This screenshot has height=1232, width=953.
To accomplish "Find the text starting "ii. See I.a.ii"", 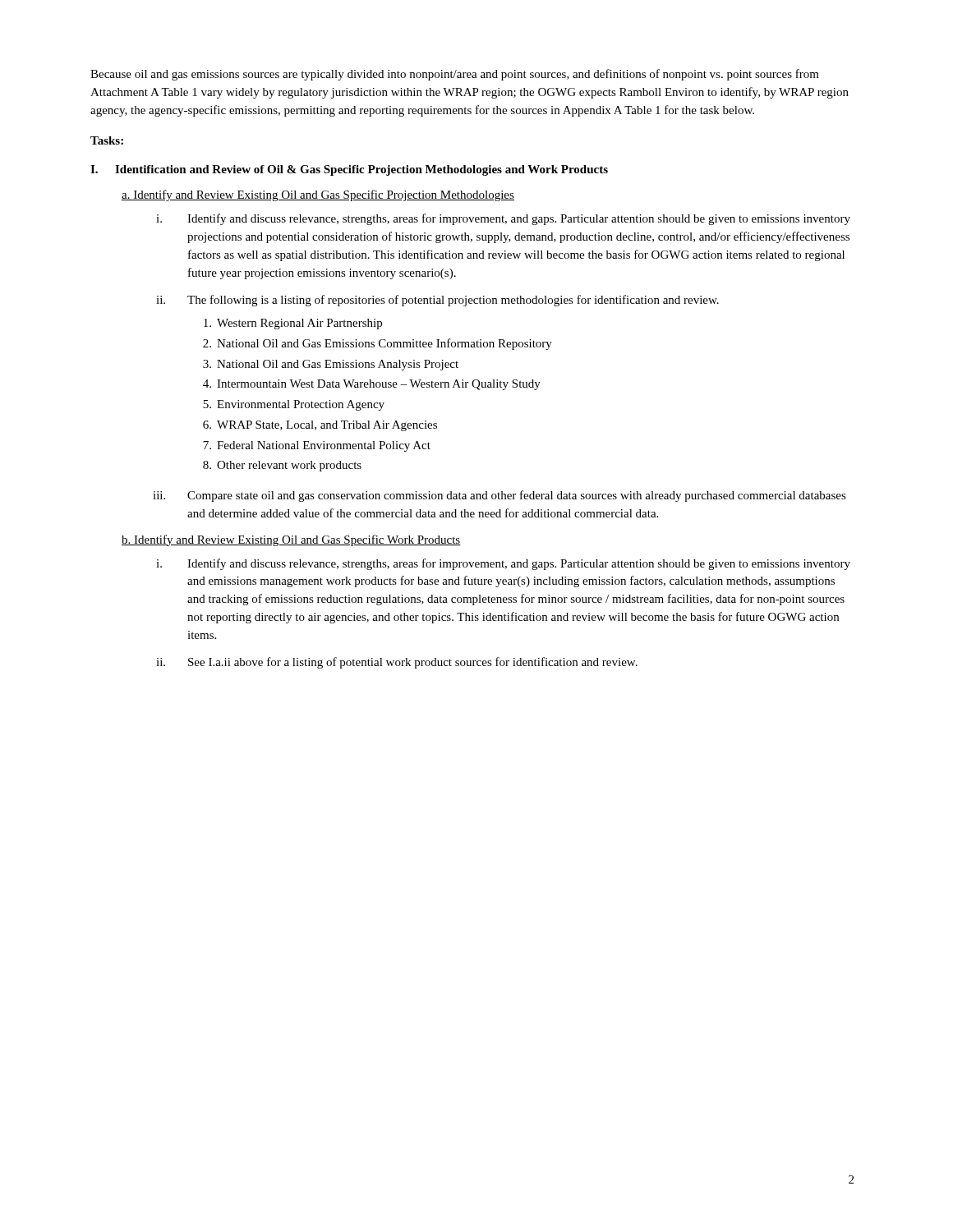I will tap(505, 663).
